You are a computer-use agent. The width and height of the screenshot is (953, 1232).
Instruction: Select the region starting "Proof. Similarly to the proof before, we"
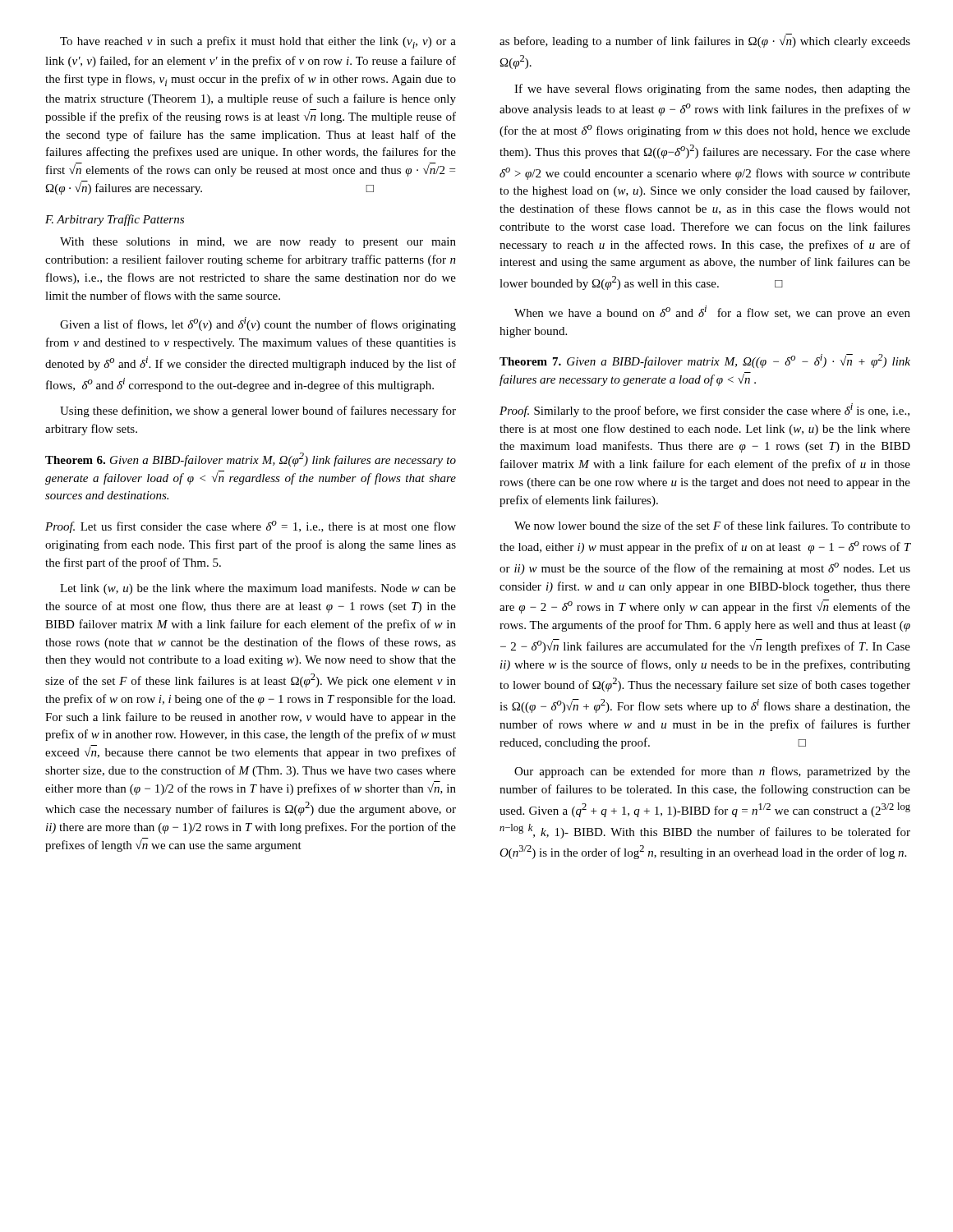click(705, 453)
